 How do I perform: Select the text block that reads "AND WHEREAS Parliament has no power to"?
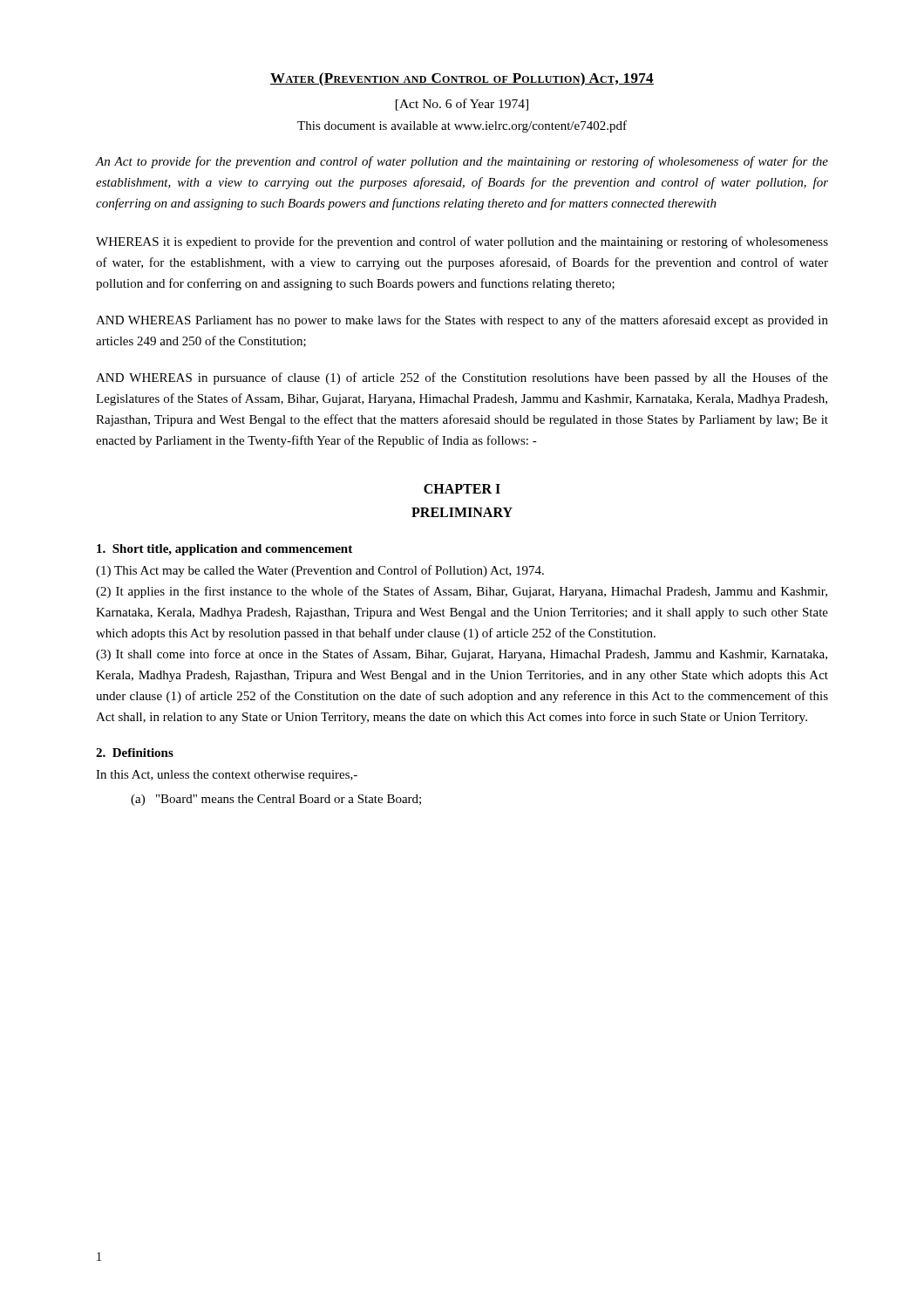[x=462, y=330]
